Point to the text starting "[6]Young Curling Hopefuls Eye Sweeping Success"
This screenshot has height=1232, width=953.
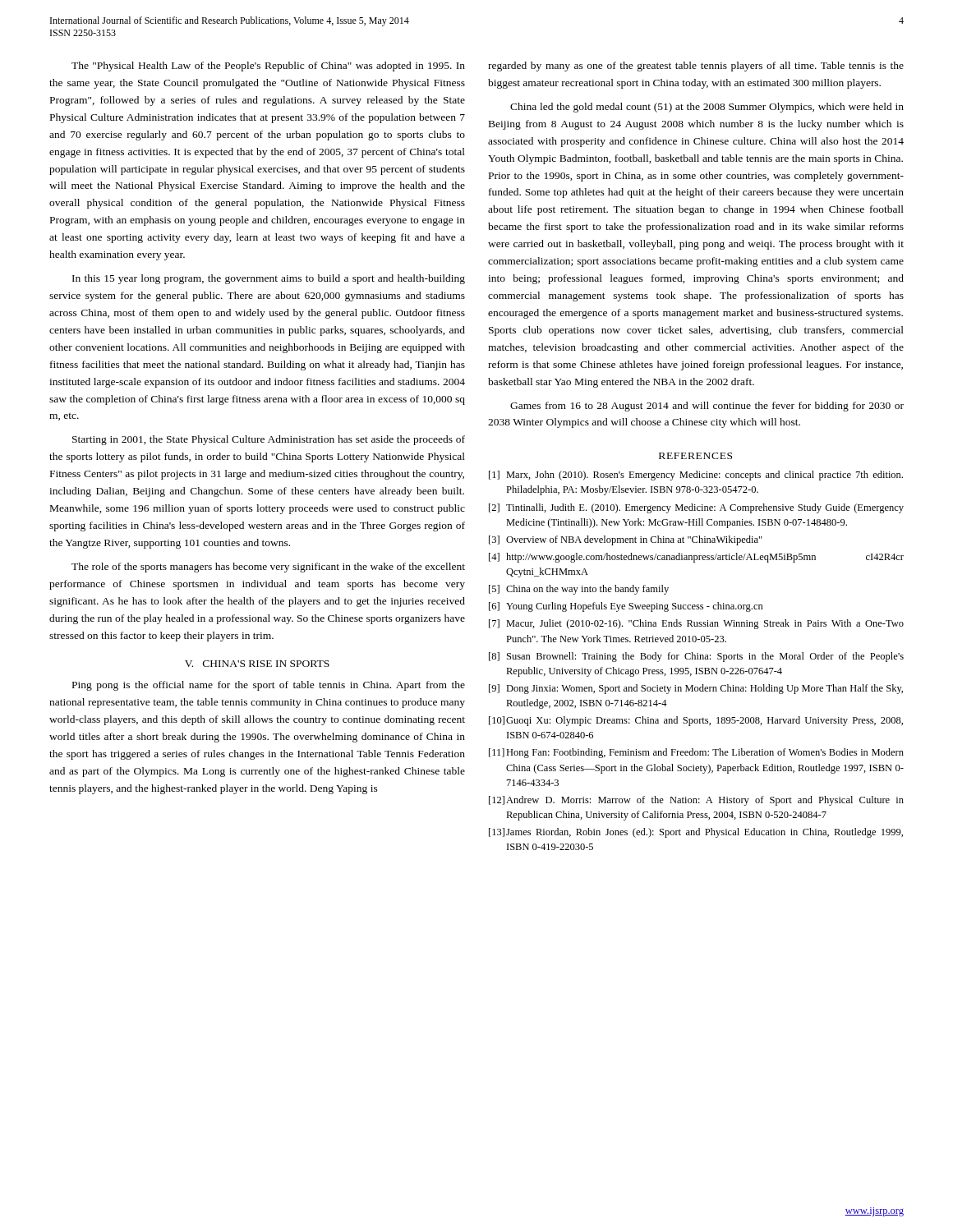pos(696,606)
